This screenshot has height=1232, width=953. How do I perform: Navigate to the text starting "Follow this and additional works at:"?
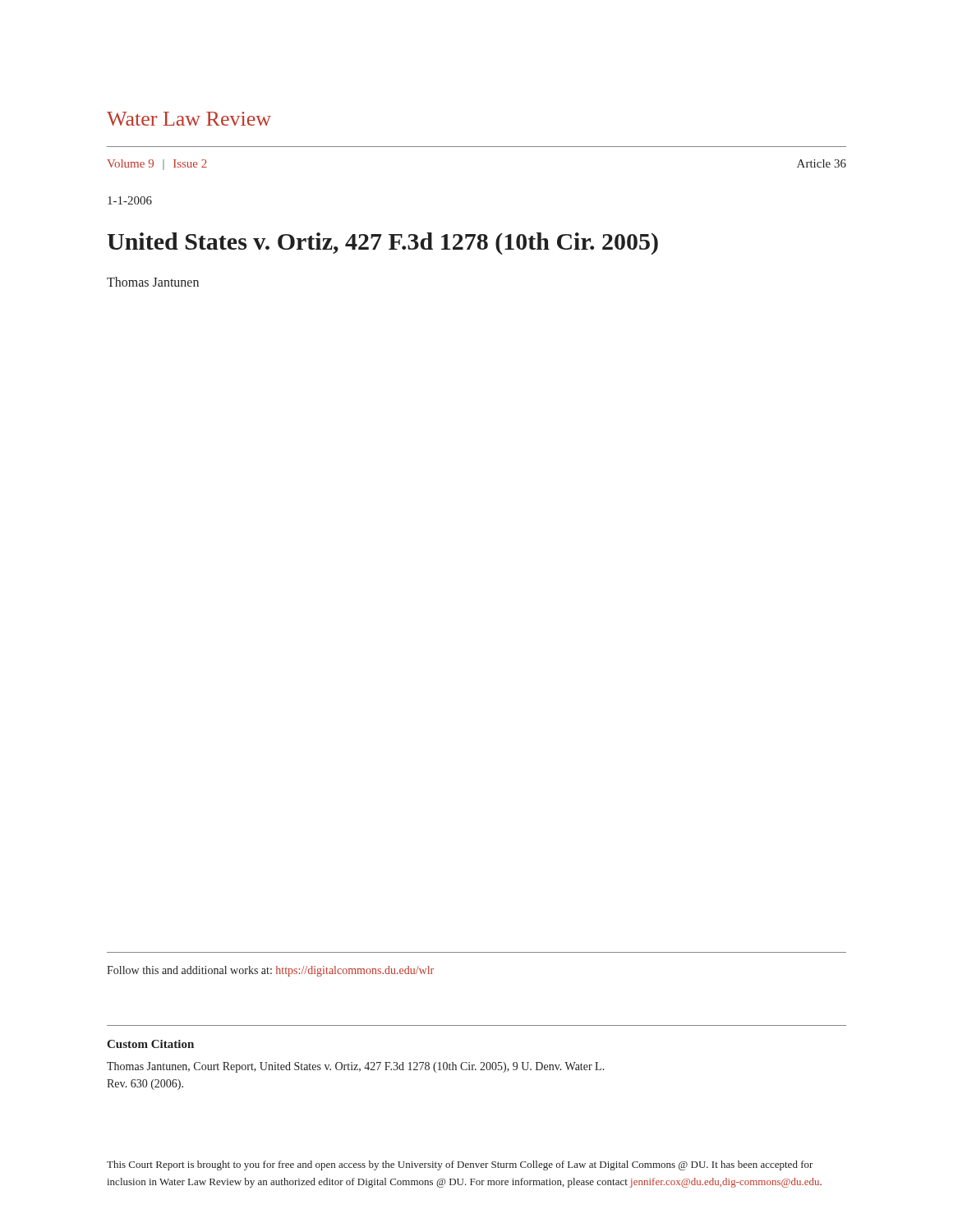click(x=270, y=970)
